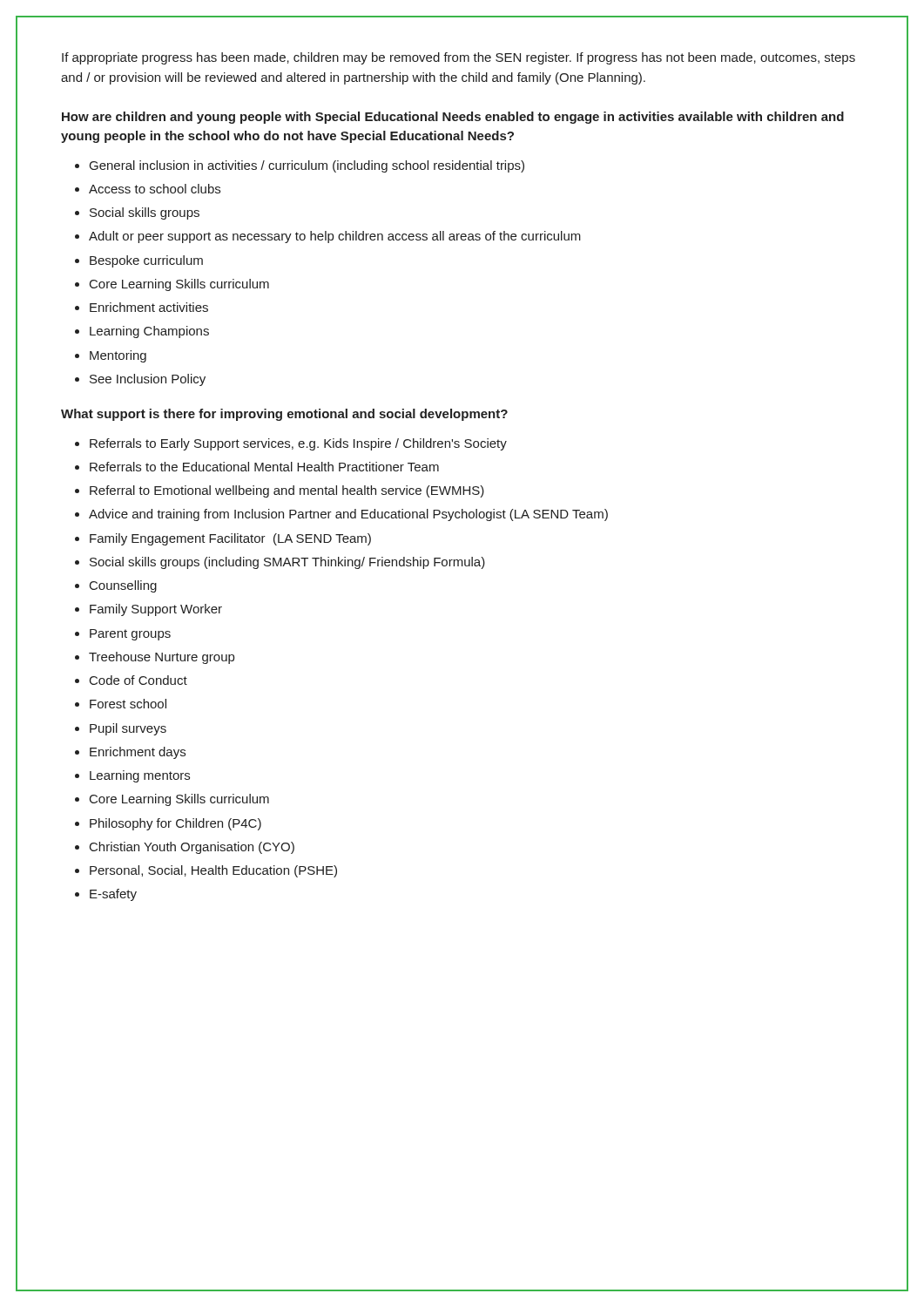The image size is (924, 1307).
Task: Select the region starting "Learning mentors"
Action: click(140, 775)
